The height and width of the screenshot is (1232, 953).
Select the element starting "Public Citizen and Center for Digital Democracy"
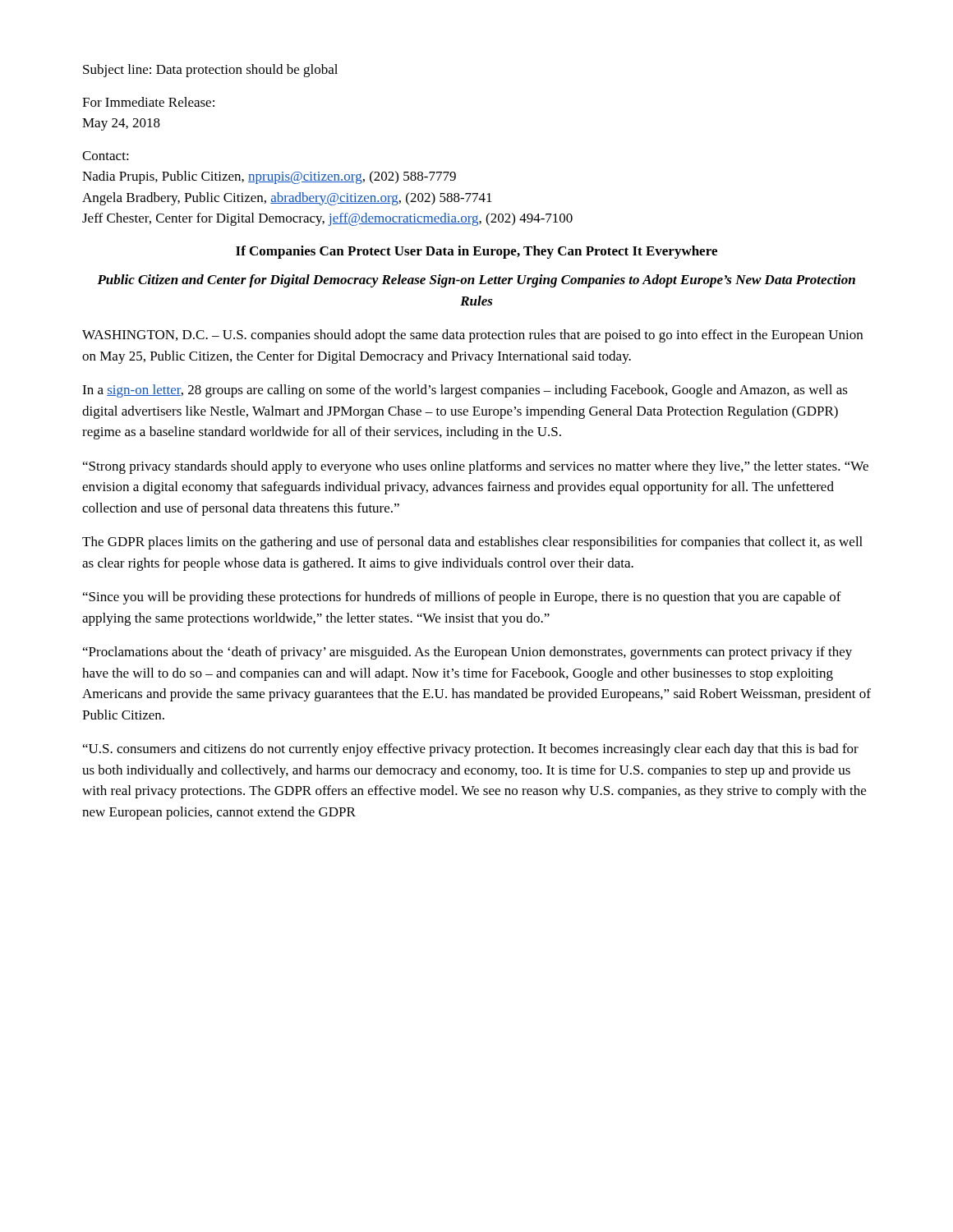pyautogui.click(x=476, y=290)
